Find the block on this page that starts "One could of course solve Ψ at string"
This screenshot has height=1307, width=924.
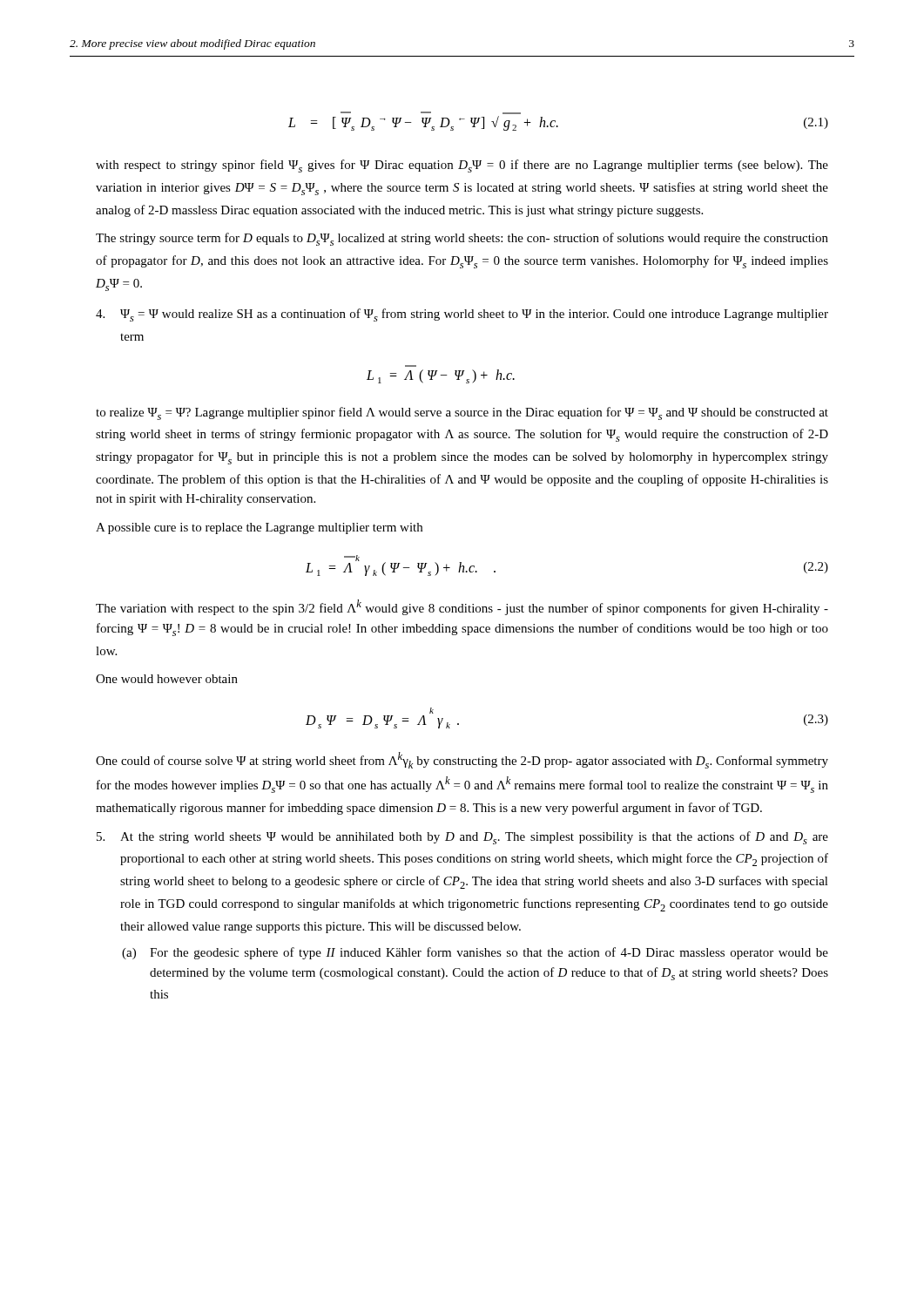point(462,783)
